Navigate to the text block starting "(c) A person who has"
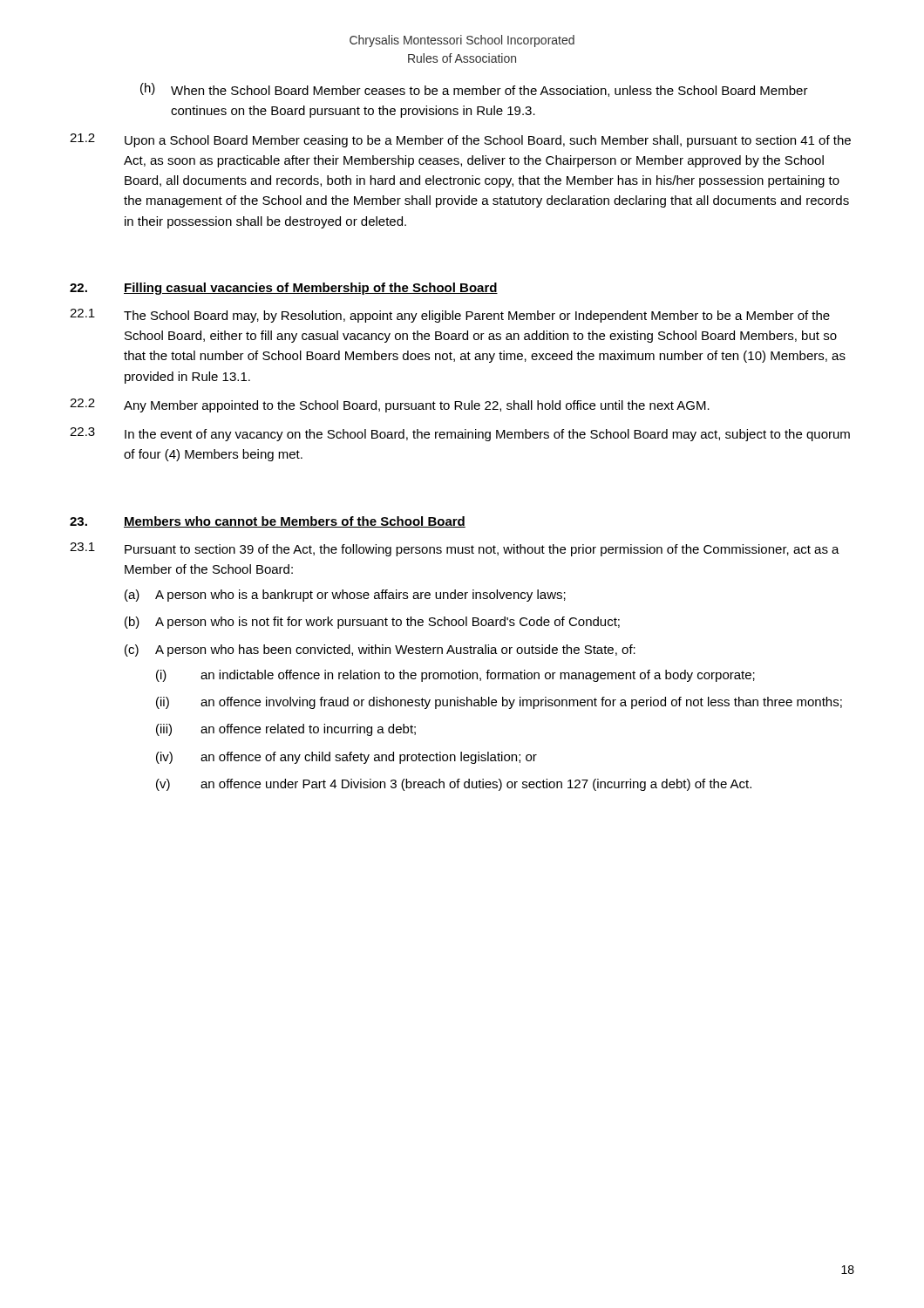This screenshot has height=1308, width=924. tap(380, 651)
